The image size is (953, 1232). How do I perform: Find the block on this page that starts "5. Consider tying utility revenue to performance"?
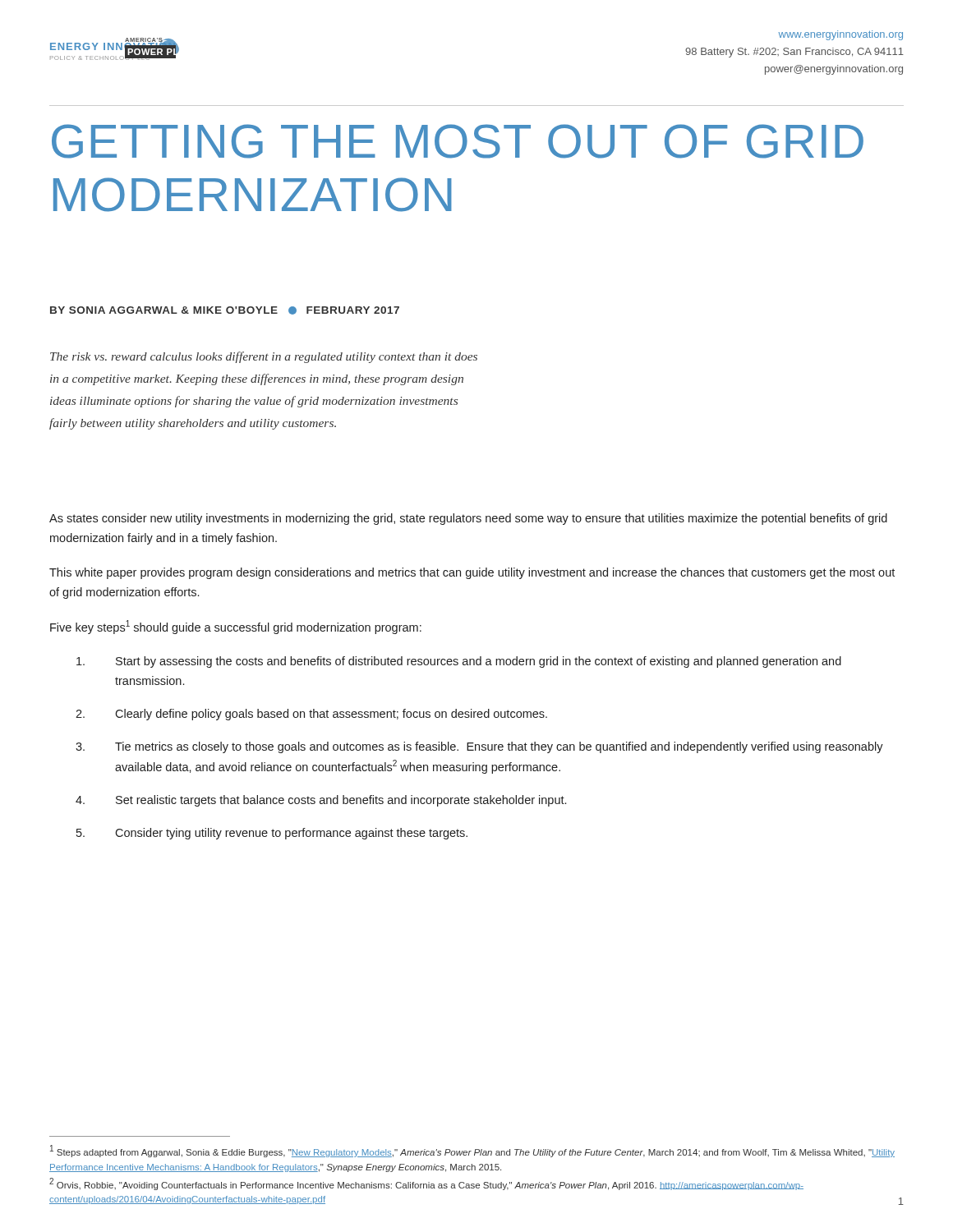tap(476, 833)
